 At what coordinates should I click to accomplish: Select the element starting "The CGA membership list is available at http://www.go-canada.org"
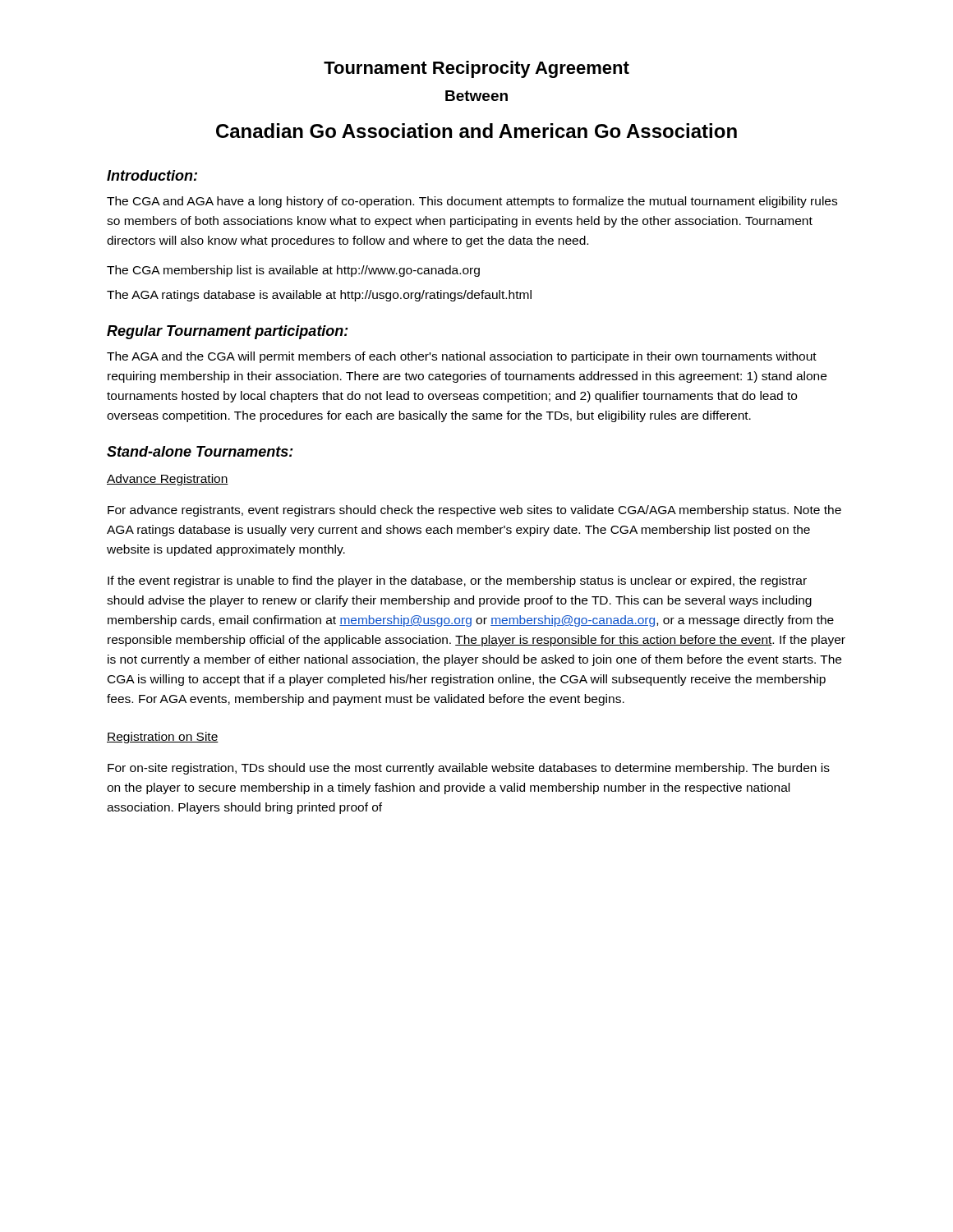click(294, 270)
